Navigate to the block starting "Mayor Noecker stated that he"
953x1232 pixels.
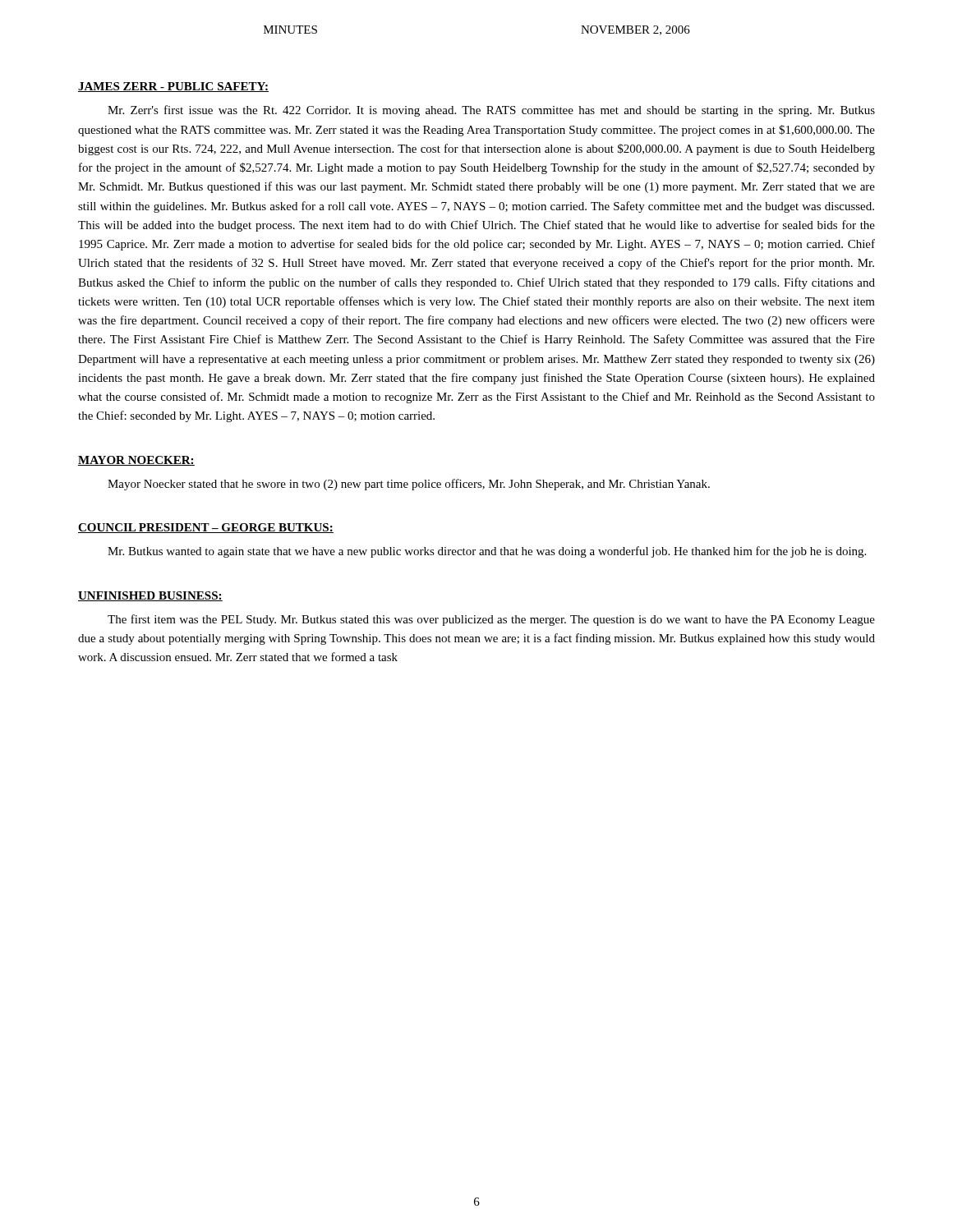click(476, 484)
